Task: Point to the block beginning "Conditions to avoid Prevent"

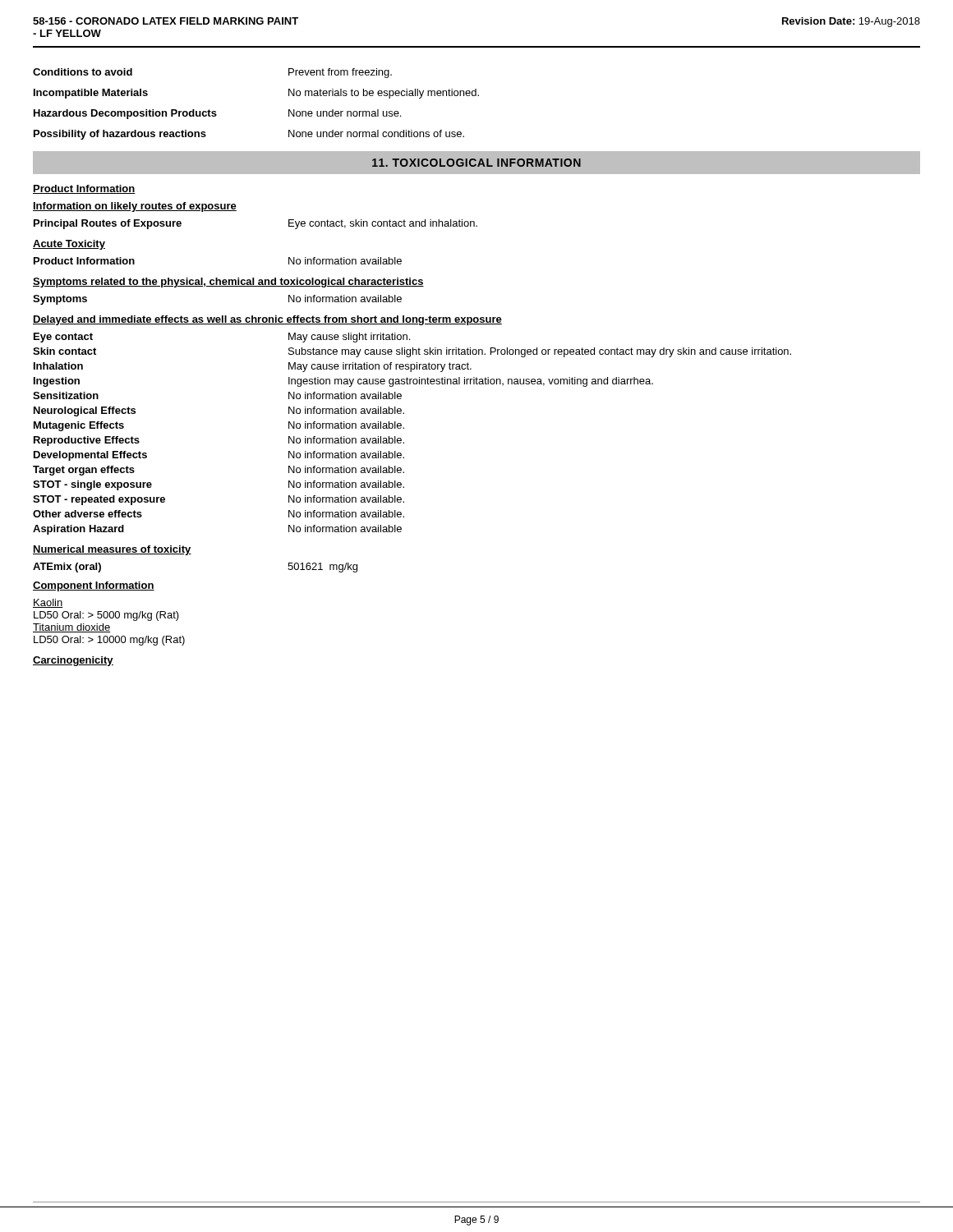Action: 78,73
